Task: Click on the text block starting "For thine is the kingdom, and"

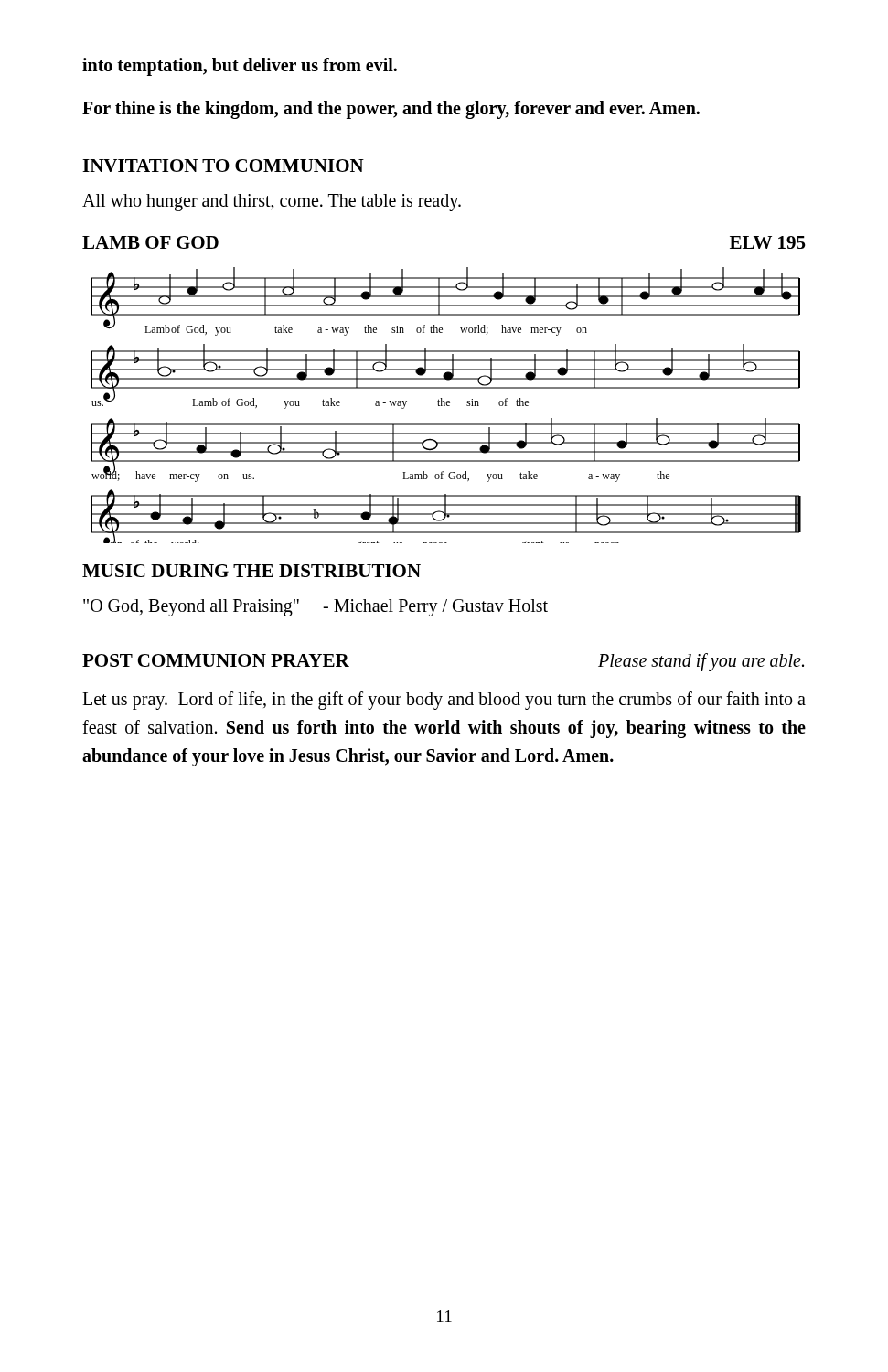Action: (x=391, y=108)
